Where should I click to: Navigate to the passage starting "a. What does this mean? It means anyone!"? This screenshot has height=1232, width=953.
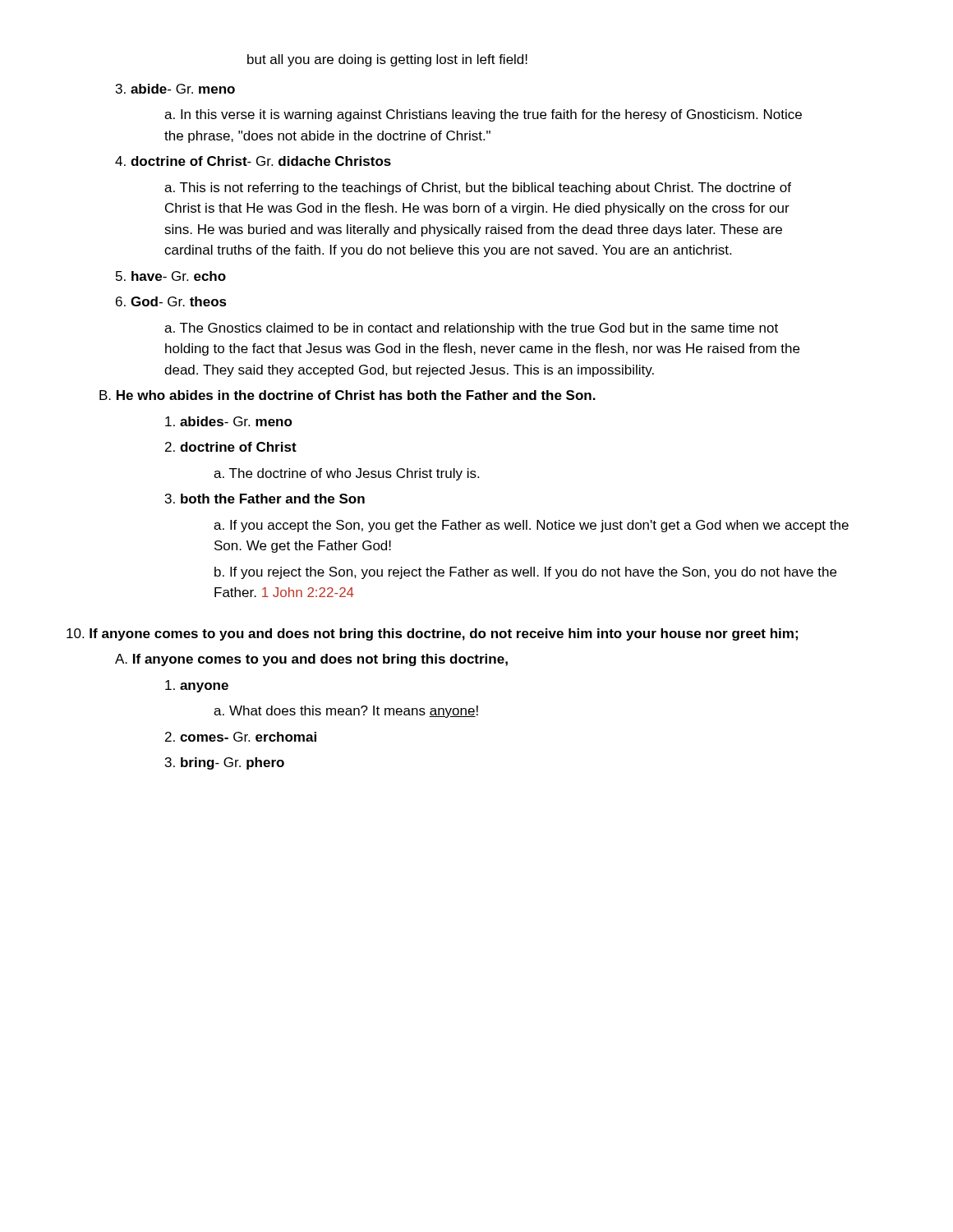[x=346, y=711]
